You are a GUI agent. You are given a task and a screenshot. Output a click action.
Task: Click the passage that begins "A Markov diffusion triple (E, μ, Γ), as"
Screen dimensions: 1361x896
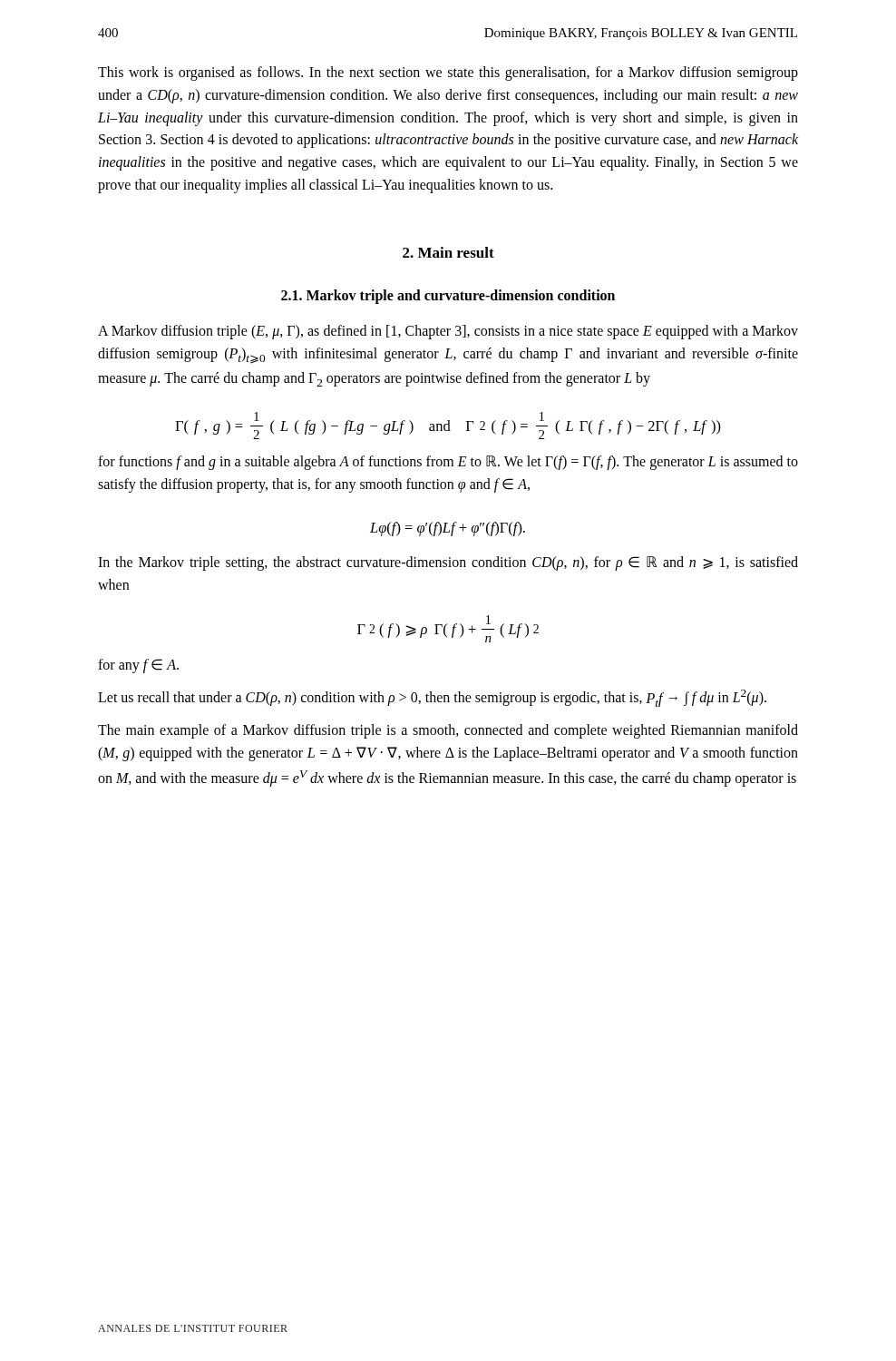tap(448, 357)
